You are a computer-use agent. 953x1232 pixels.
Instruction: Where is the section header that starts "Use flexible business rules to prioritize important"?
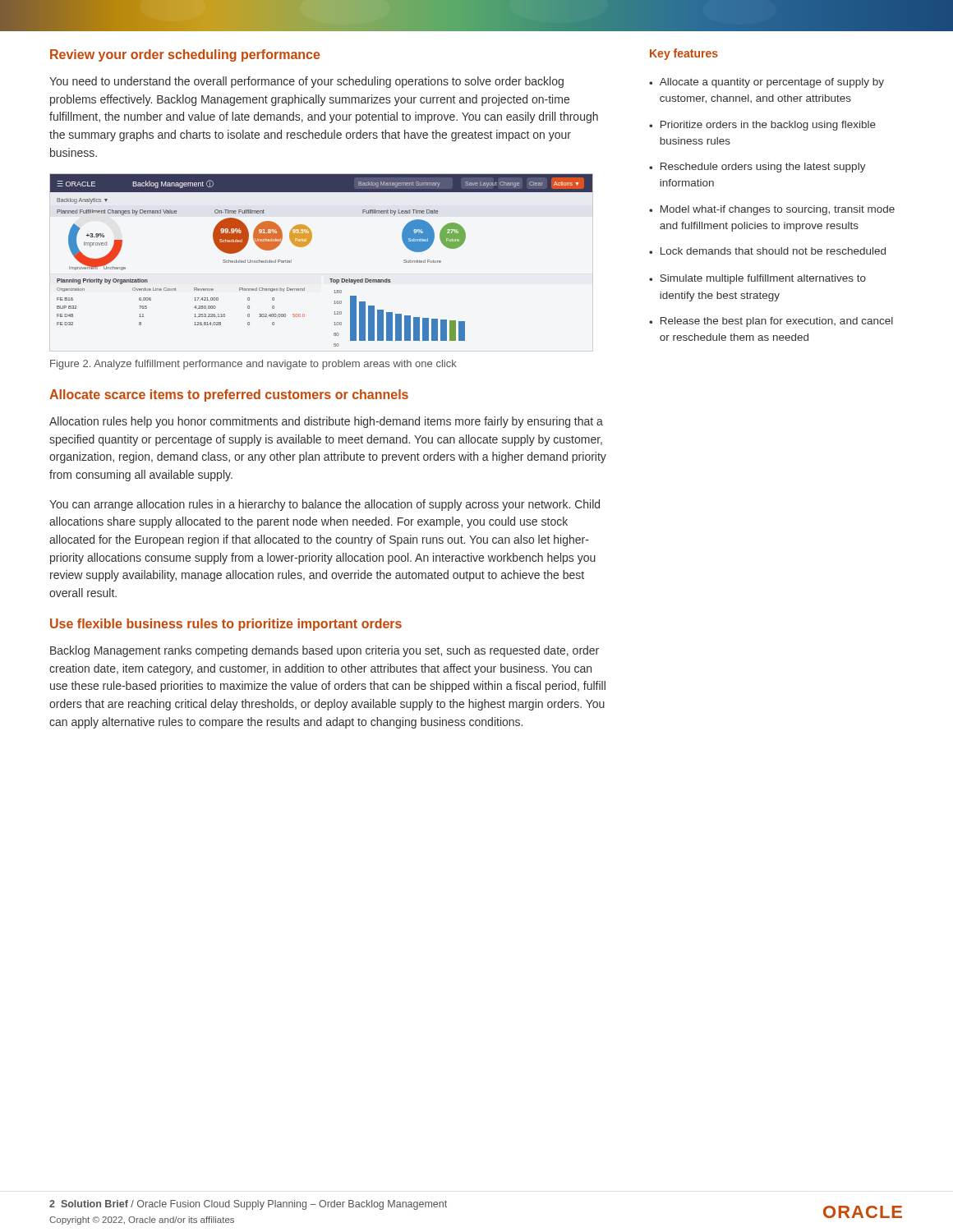[226, 624]
